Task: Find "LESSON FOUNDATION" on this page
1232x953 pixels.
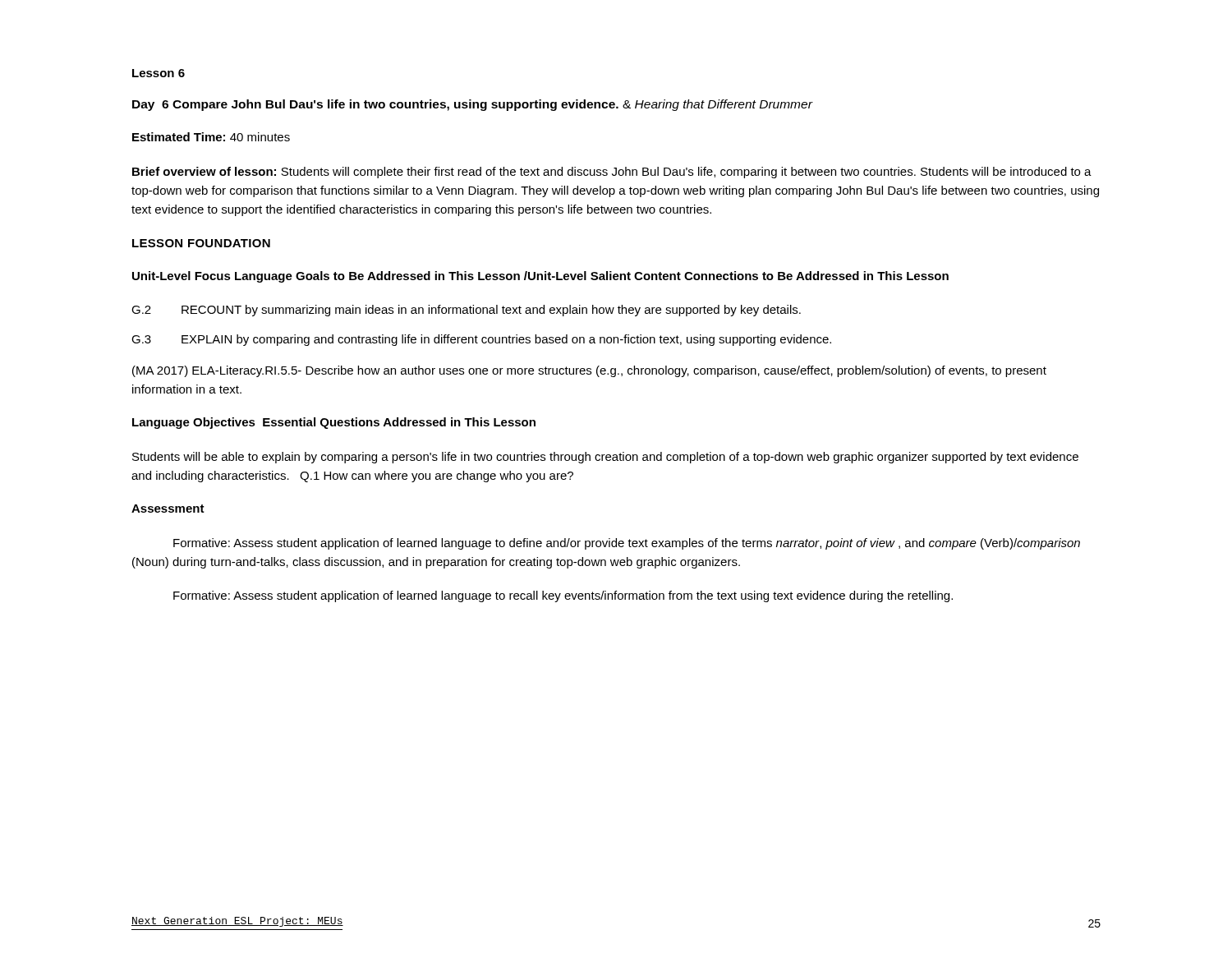Action: (201, 243)
